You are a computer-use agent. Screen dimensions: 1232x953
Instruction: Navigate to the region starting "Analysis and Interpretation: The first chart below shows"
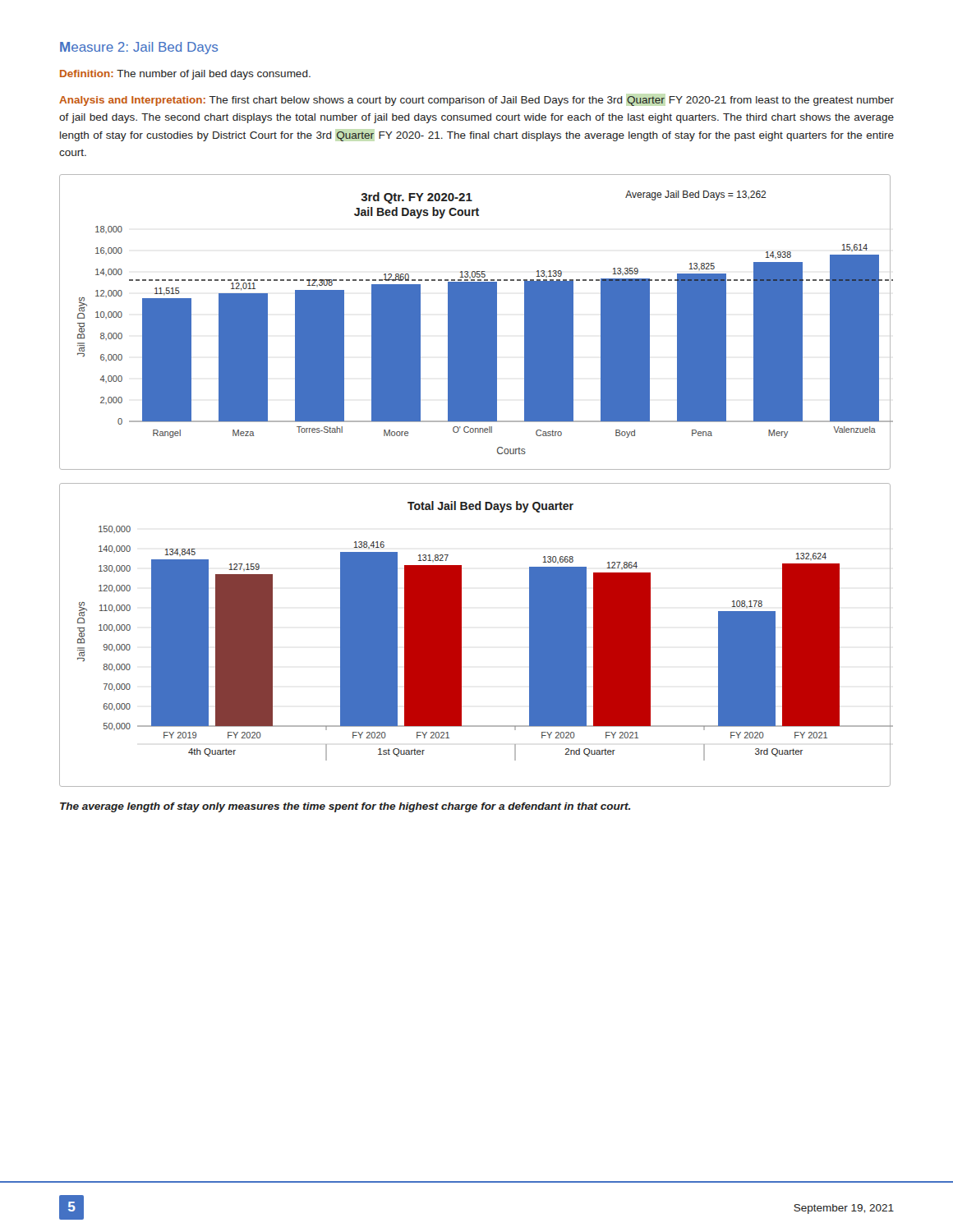476,126
